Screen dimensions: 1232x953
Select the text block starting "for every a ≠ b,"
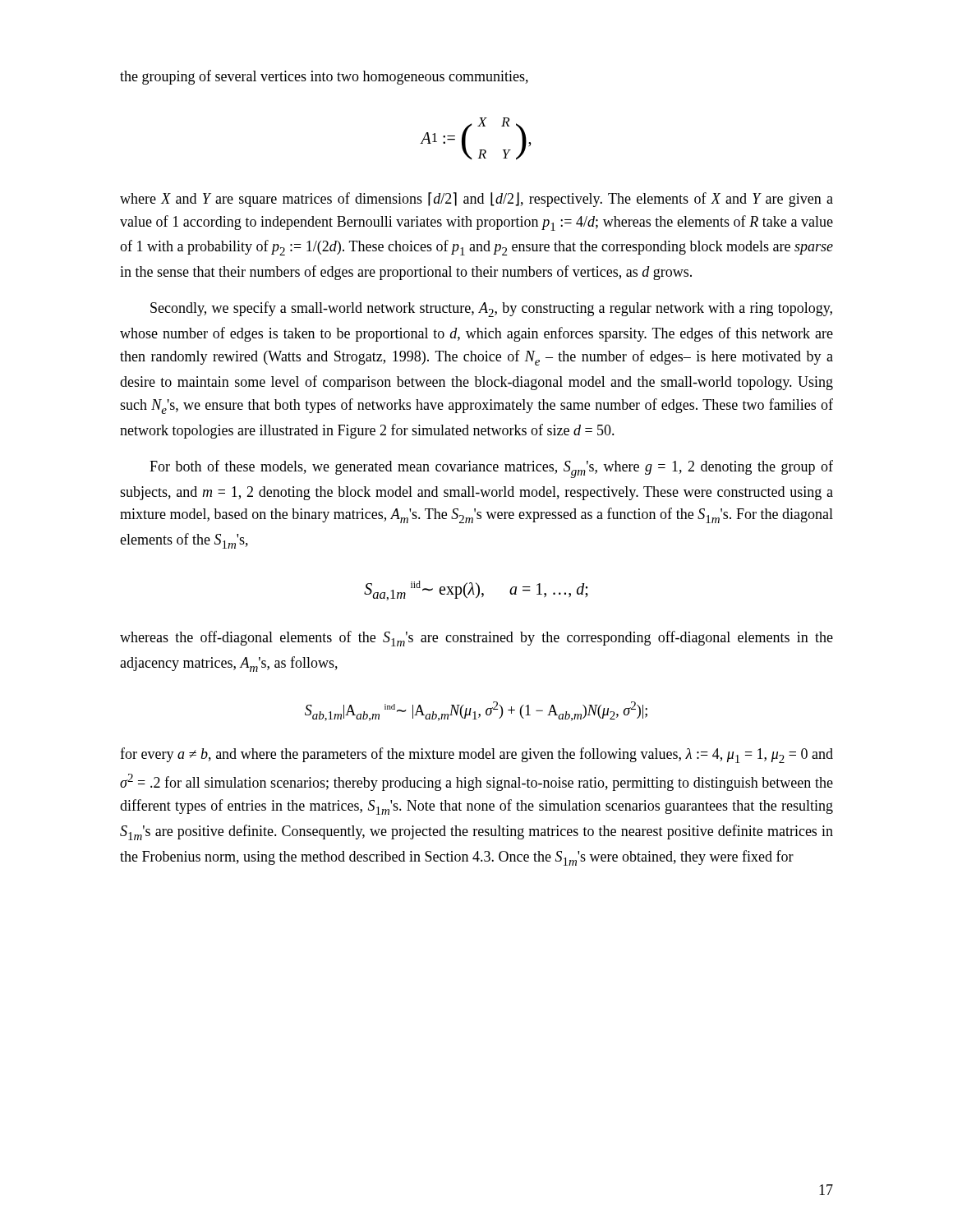click(x=476, y=807)
